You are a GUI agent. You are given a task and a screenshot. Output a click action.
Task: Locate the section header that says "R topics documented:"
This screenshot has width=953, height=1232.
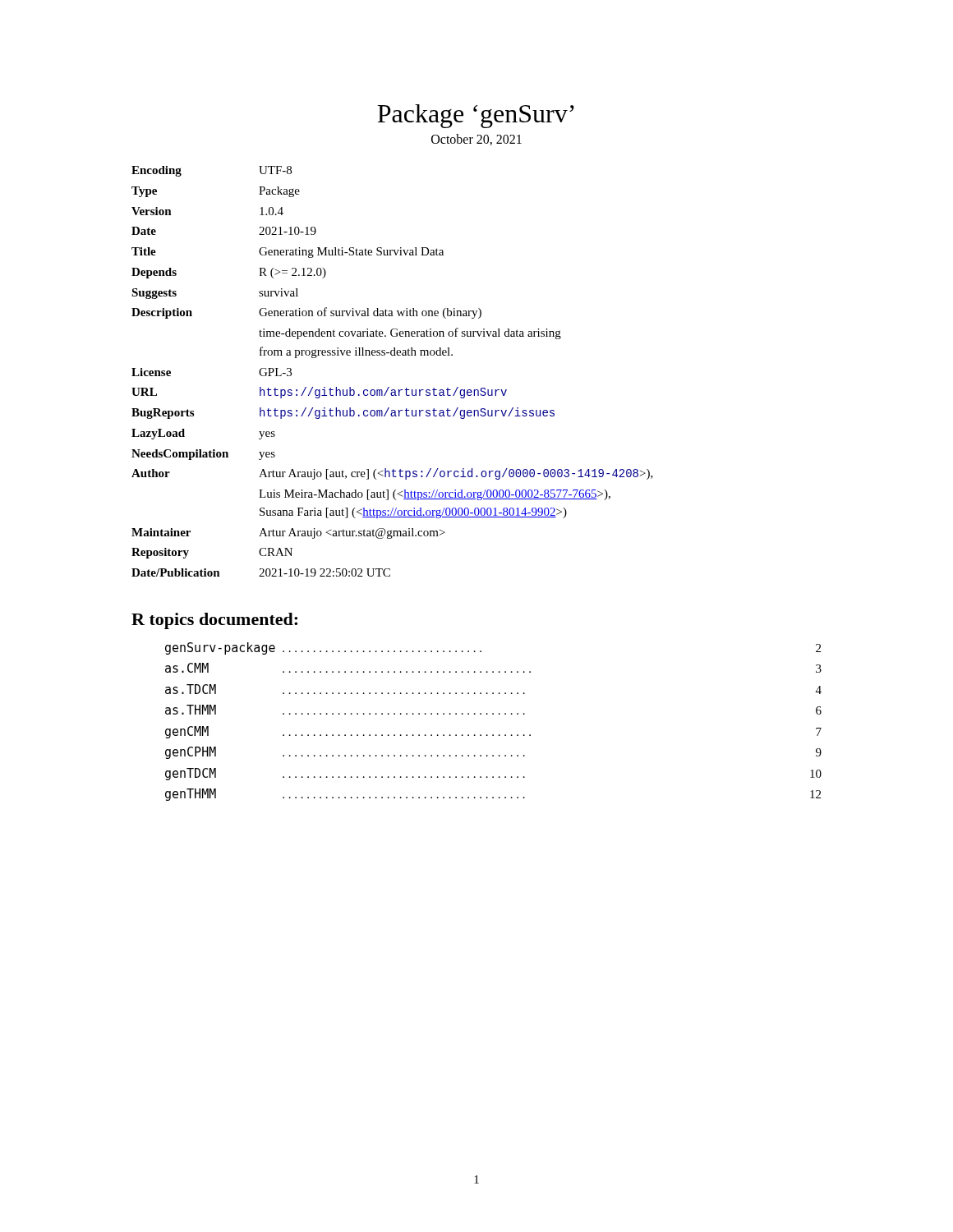click(215, 619)
